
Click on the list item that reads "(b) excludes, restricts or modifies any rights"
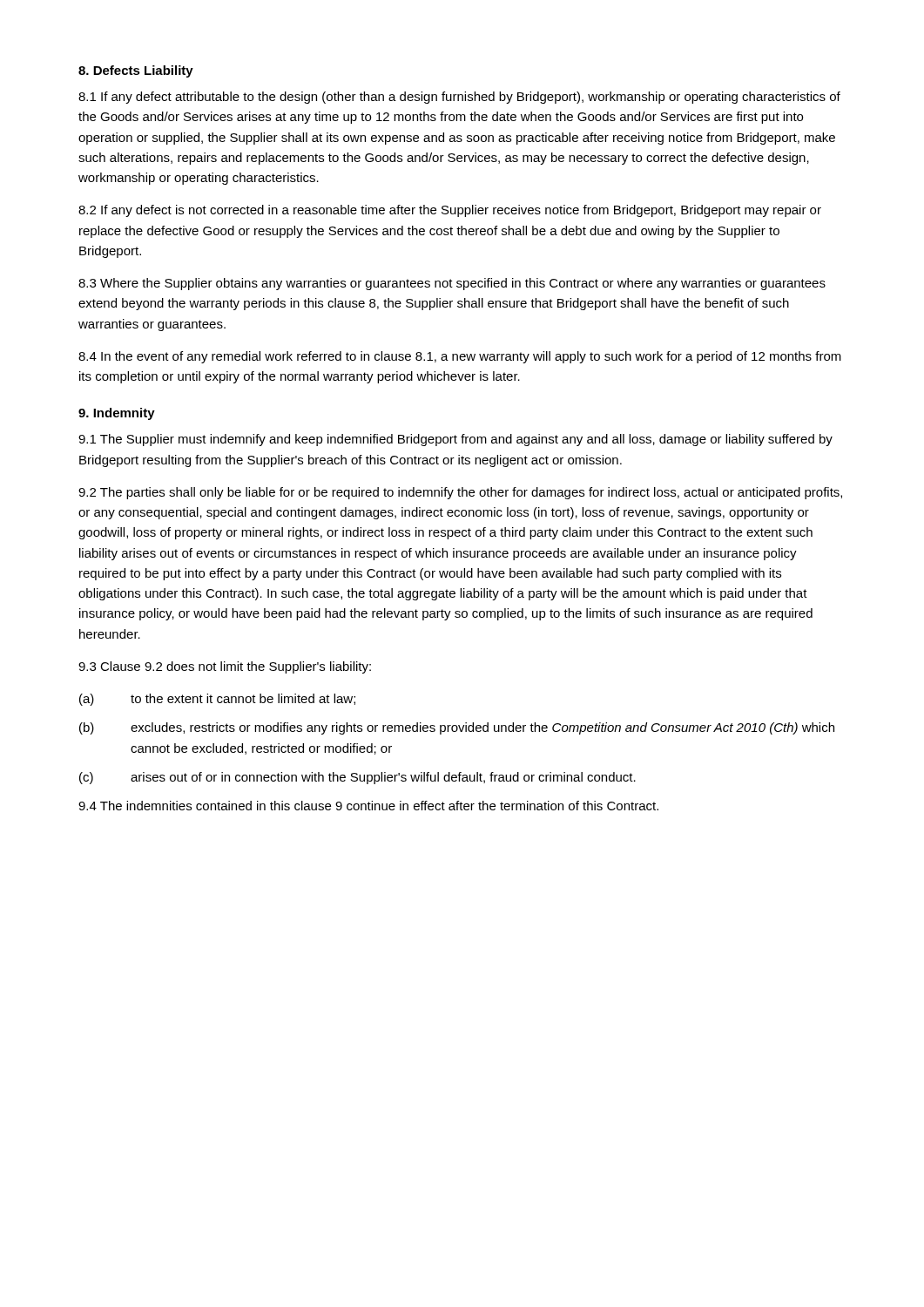pyautogui.click(x=462, y=738)
